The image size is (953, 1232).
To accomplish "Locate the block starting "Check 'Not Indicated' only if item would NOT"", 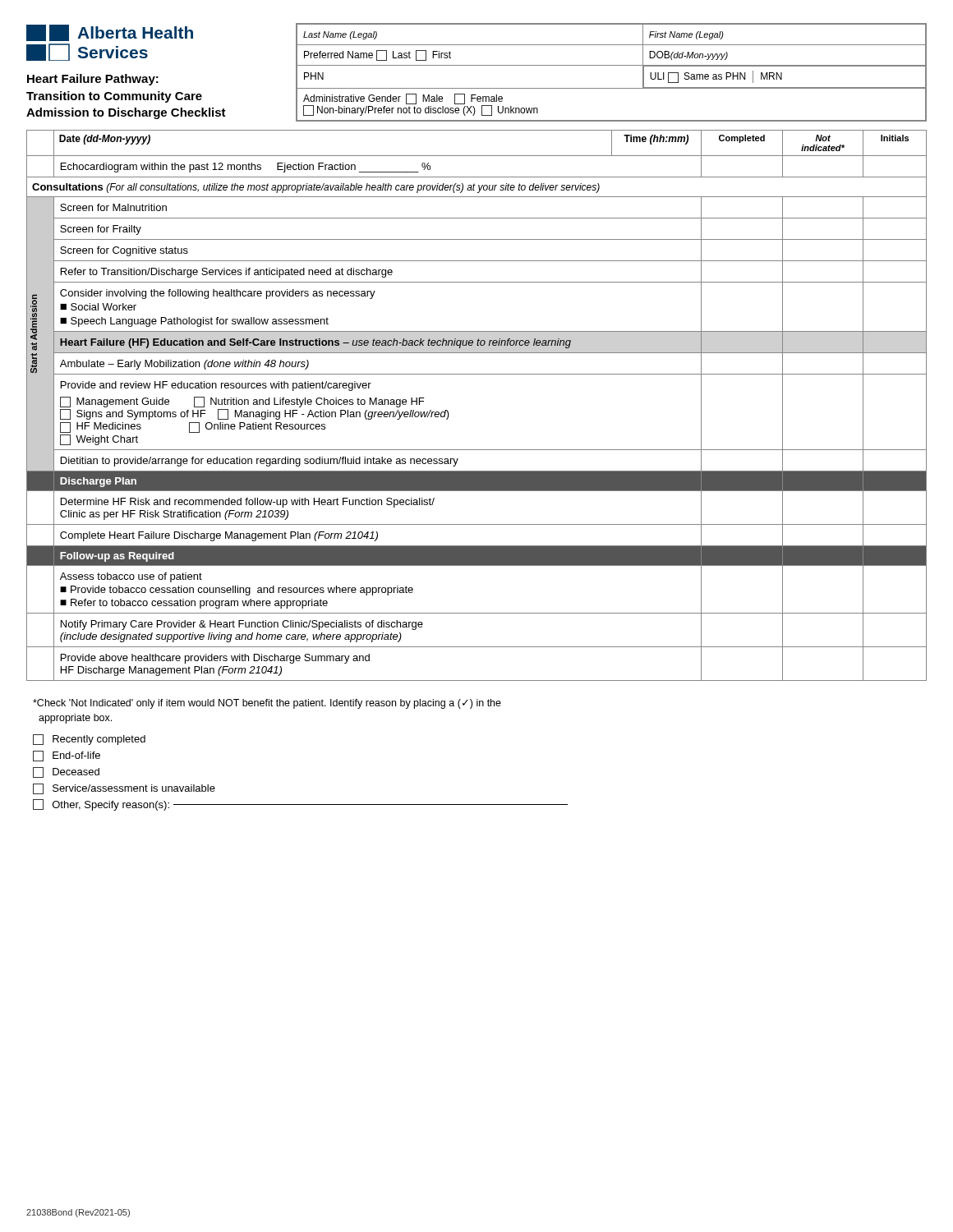I will pyautogui.click(x=267, y=710).
